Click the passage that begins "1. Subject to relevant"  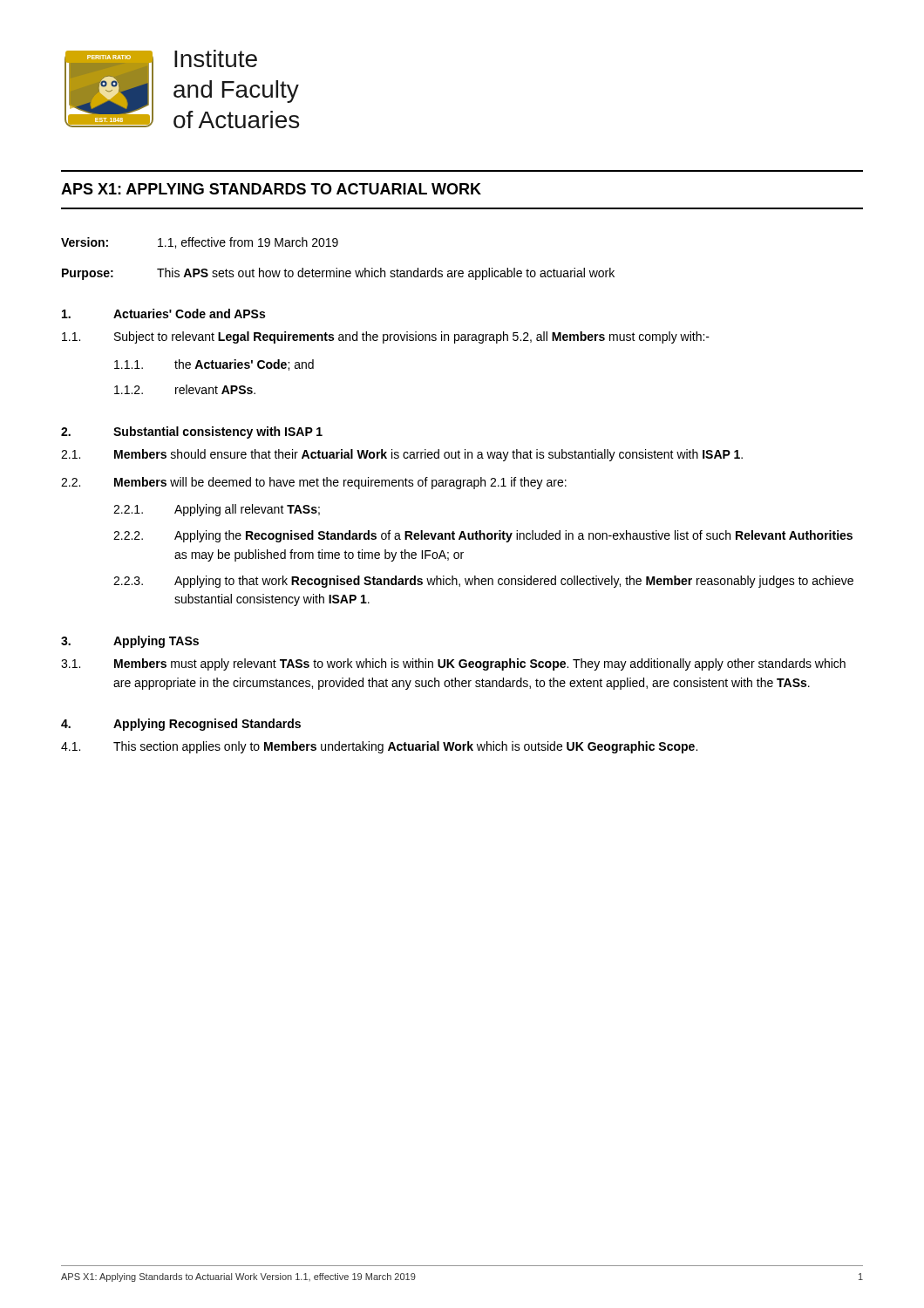(462, 337)
